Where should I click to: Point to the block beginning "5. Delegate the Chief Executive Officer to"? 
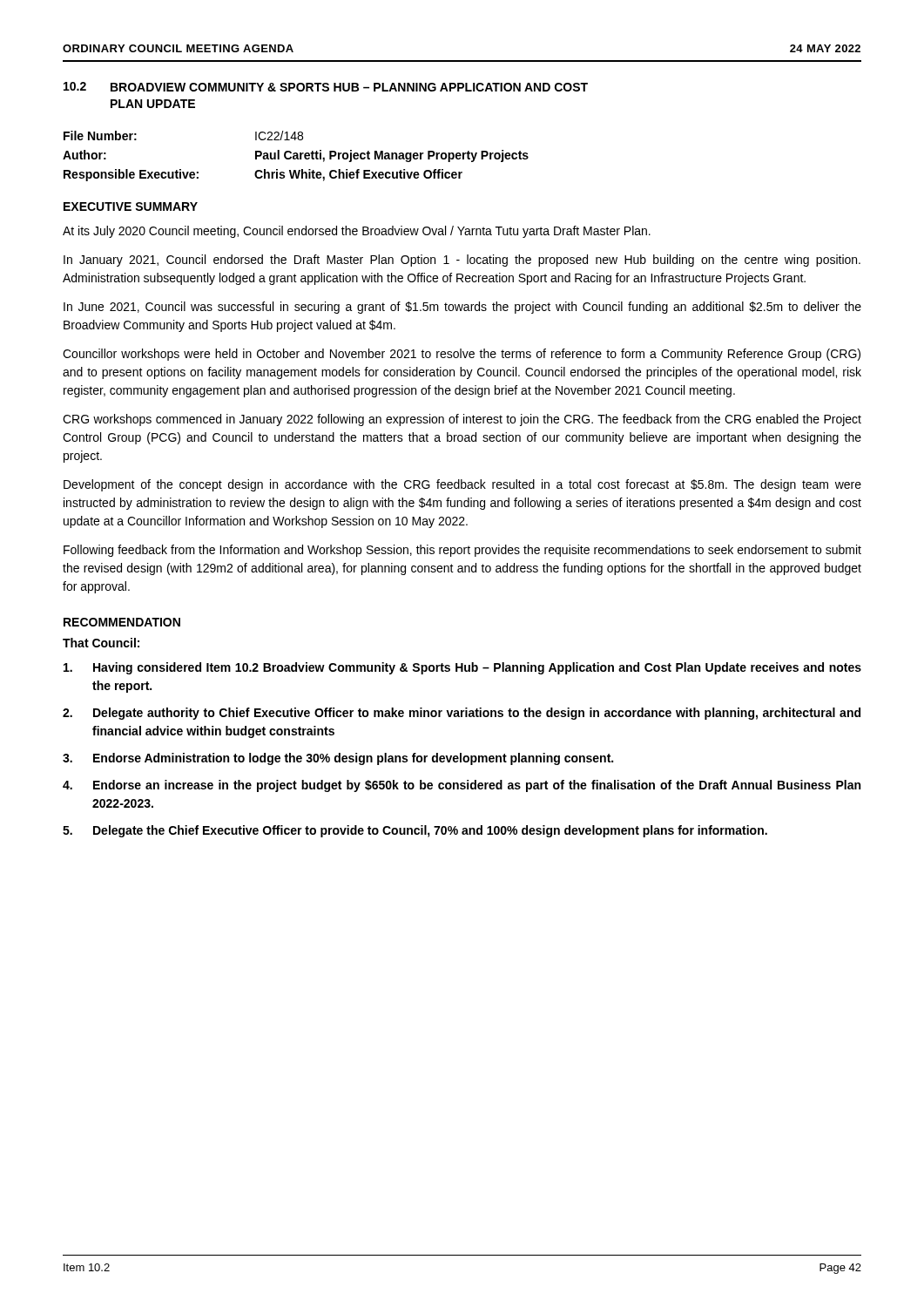point(462,831)
